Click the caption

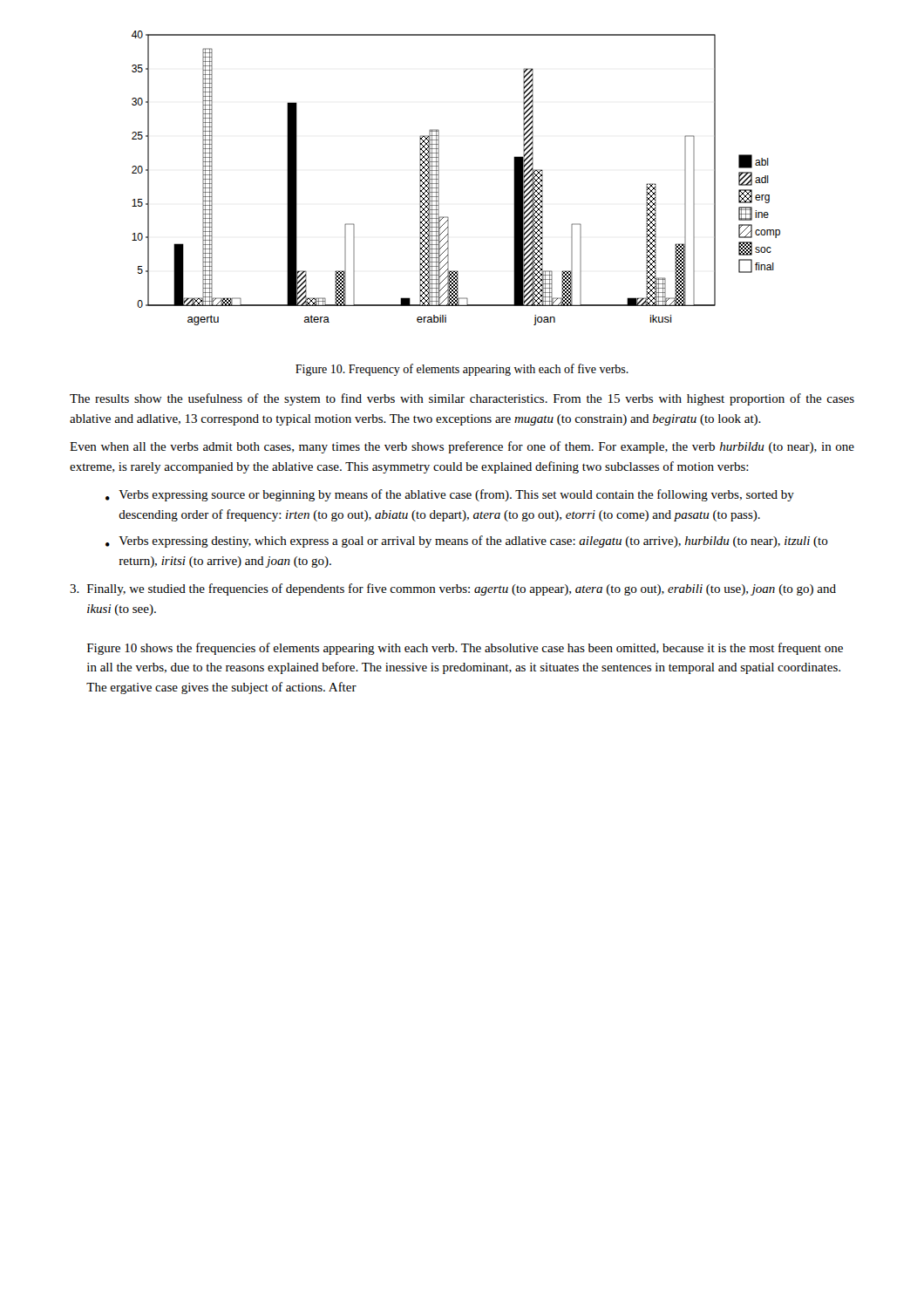click(x=462, y=369)
